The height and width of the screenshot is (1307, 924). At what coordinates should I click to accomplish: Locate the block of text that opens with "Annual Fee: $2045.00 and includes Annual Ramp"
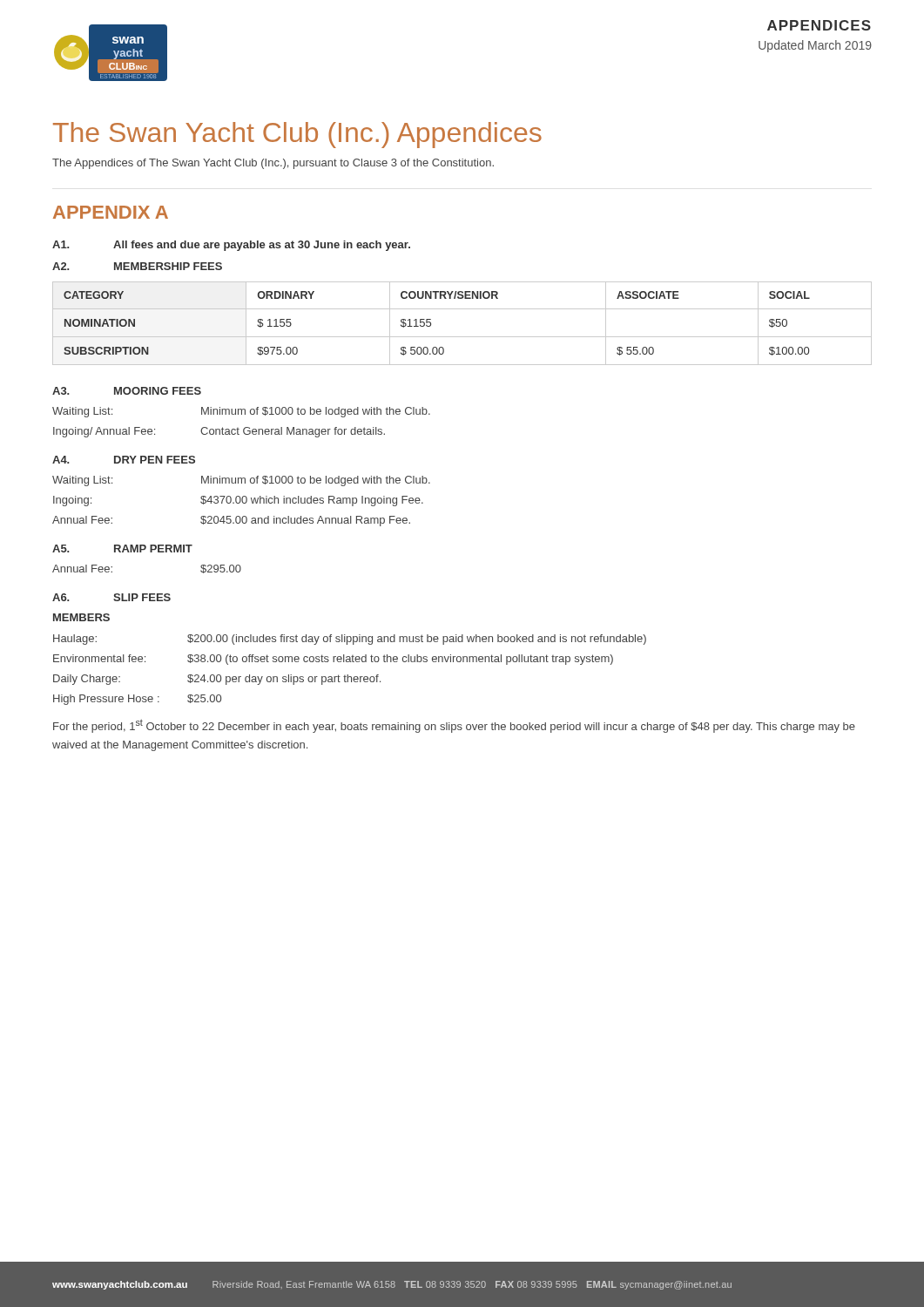[x=231, y=521]
